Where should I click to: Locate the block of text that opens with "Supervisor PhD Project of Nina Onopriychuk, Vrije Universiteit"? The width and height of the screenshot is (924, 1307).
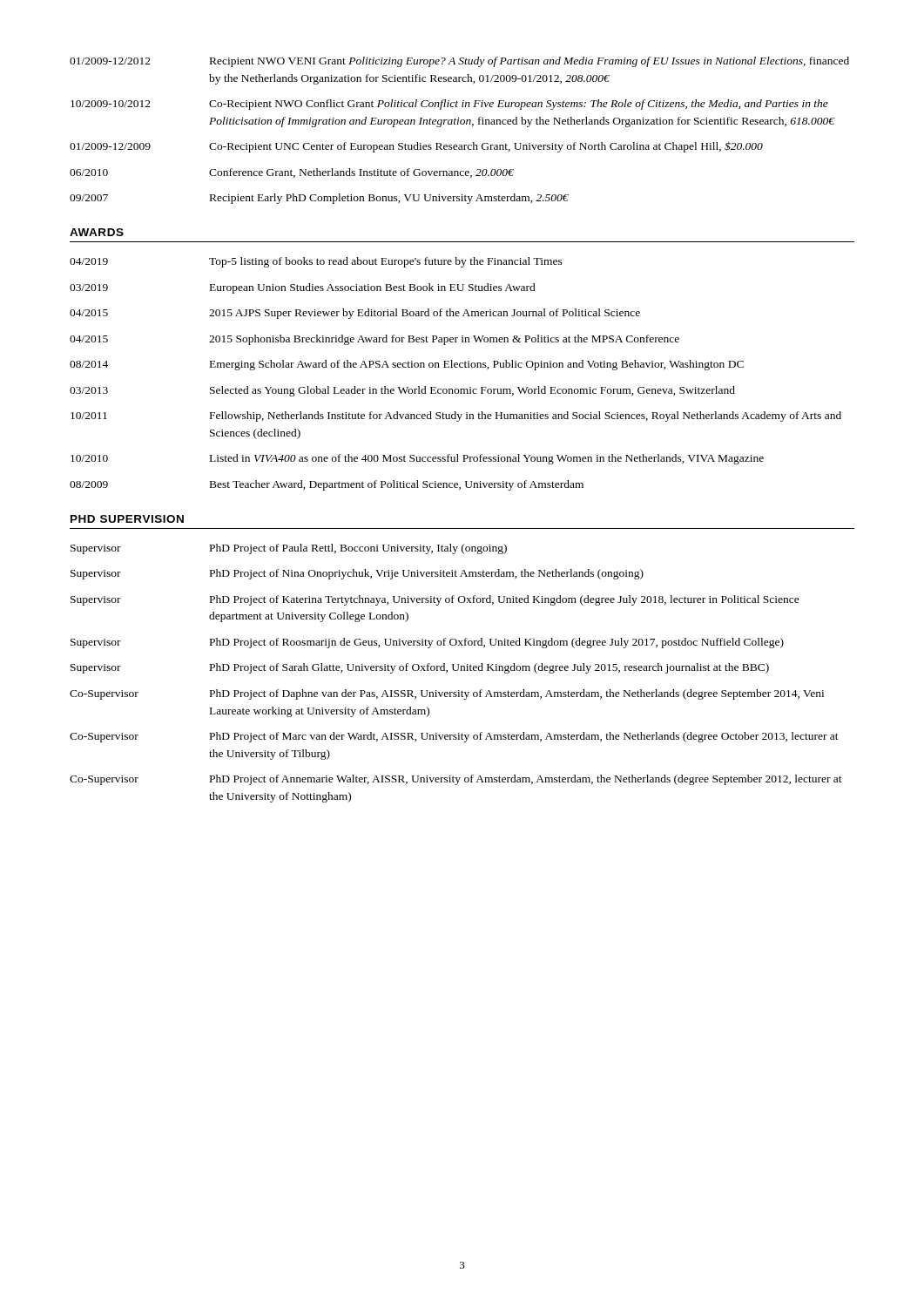pyautogui.click(x=462, y=573)
